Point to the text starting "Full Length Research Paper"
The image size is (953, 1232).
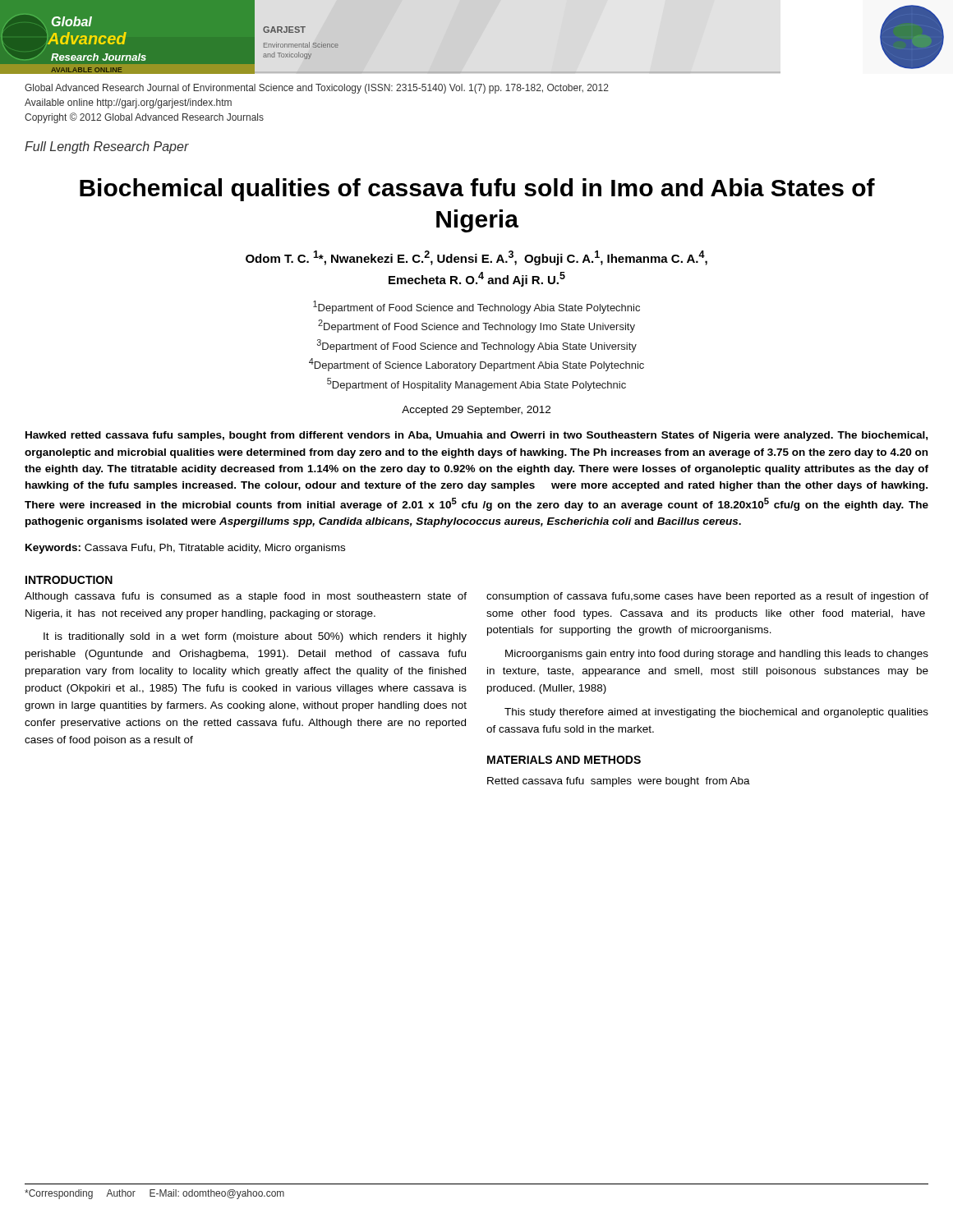(106, 147)
